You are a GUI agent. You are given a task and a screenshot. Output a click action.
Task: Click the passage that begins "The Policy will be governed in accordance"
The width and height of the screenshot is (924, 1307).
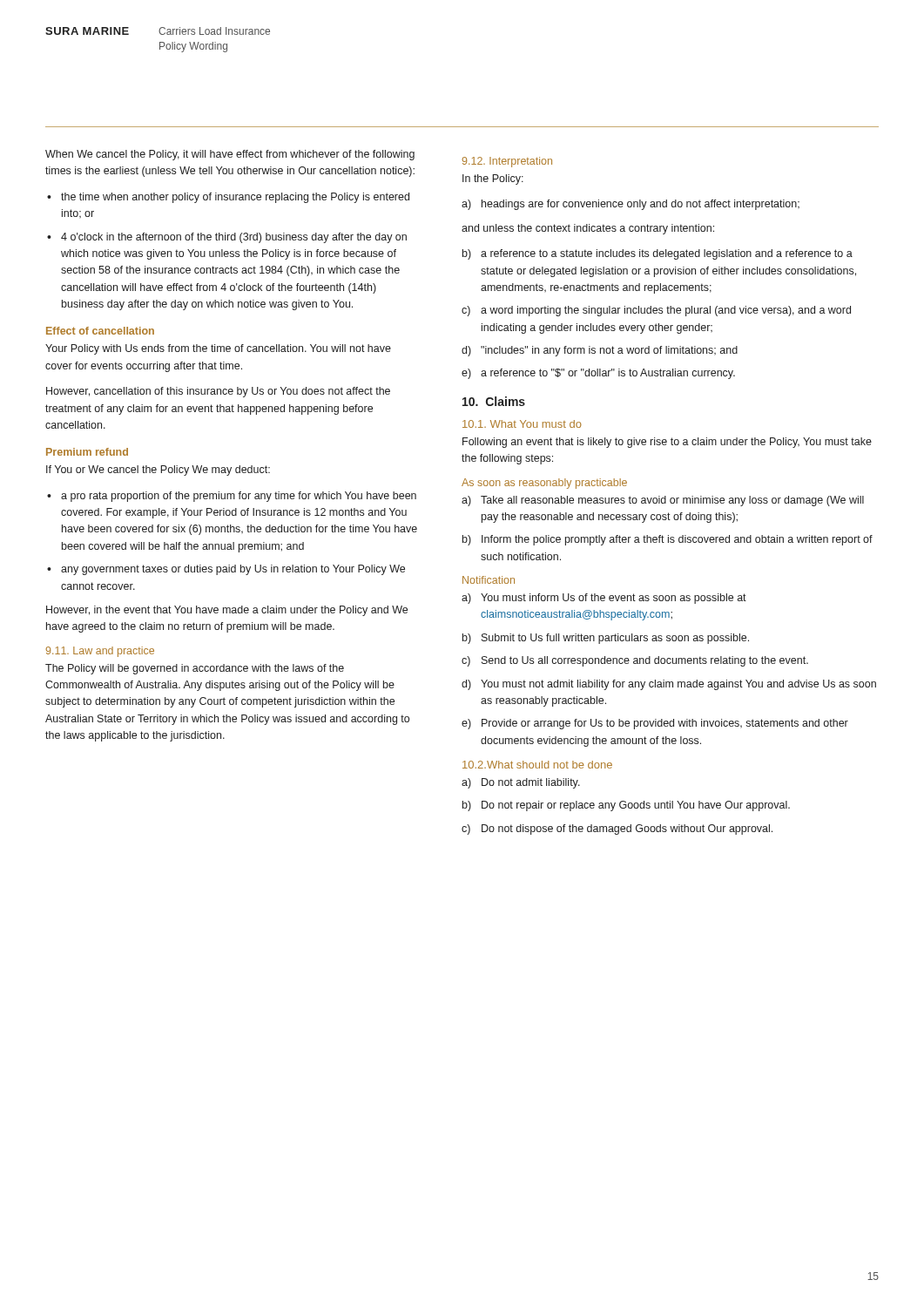(228, 702)
